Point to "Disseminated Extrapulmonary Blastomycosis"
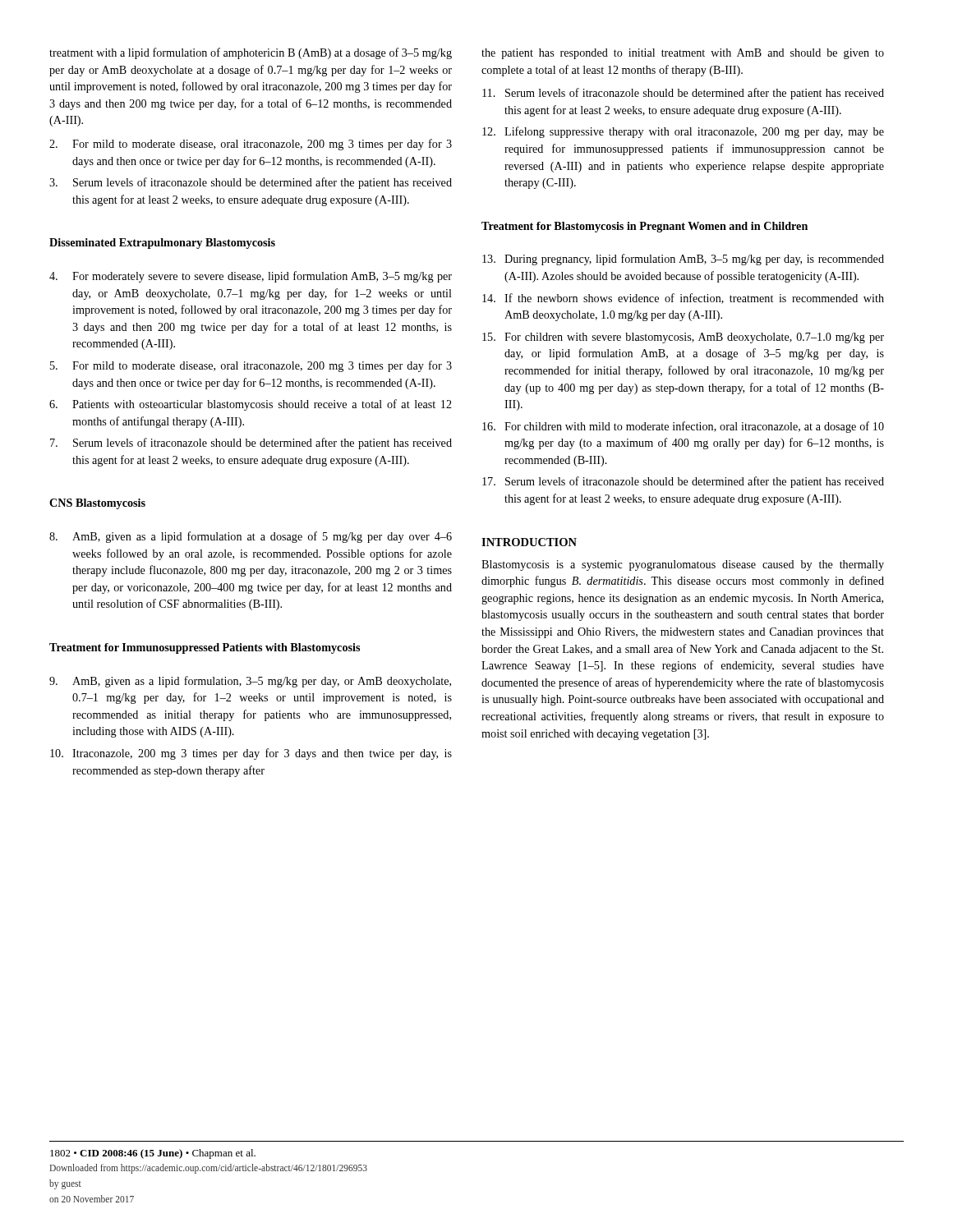 [162, 243]
